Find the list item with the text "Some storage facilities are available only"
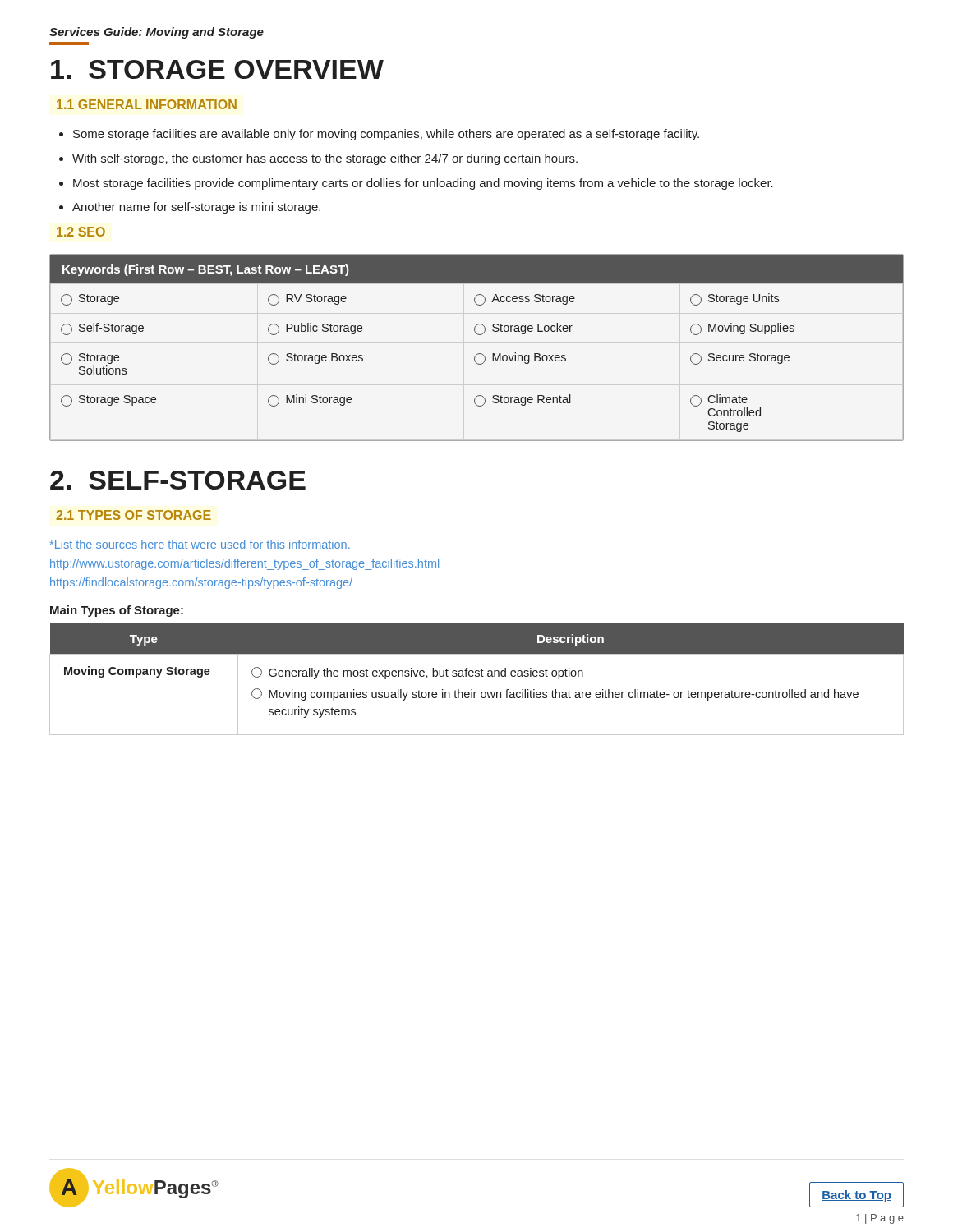The image size is (953, 1232). click(476, 134)
